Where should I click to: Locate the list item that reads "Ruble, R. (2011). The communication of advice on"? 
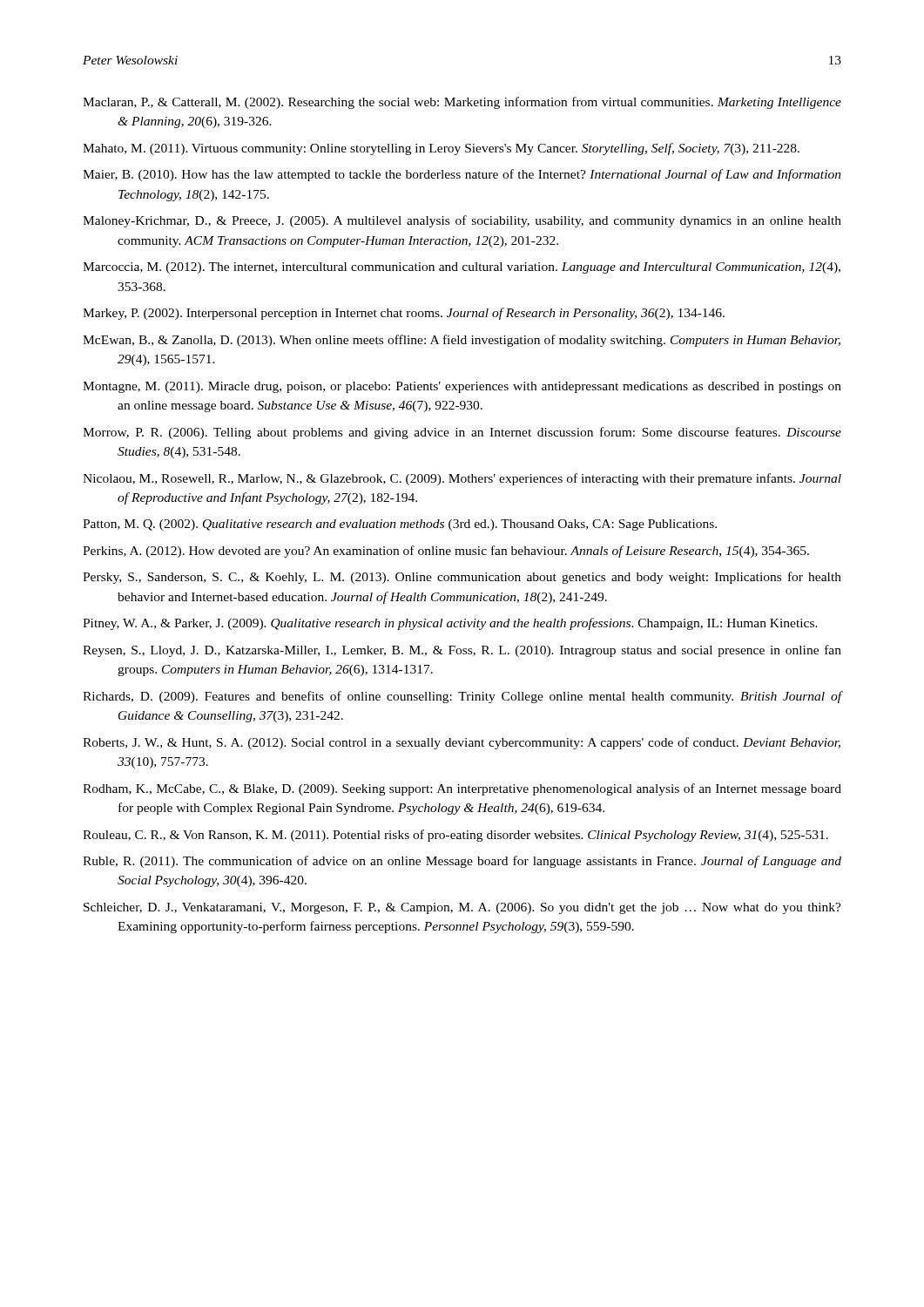(462, 870)
